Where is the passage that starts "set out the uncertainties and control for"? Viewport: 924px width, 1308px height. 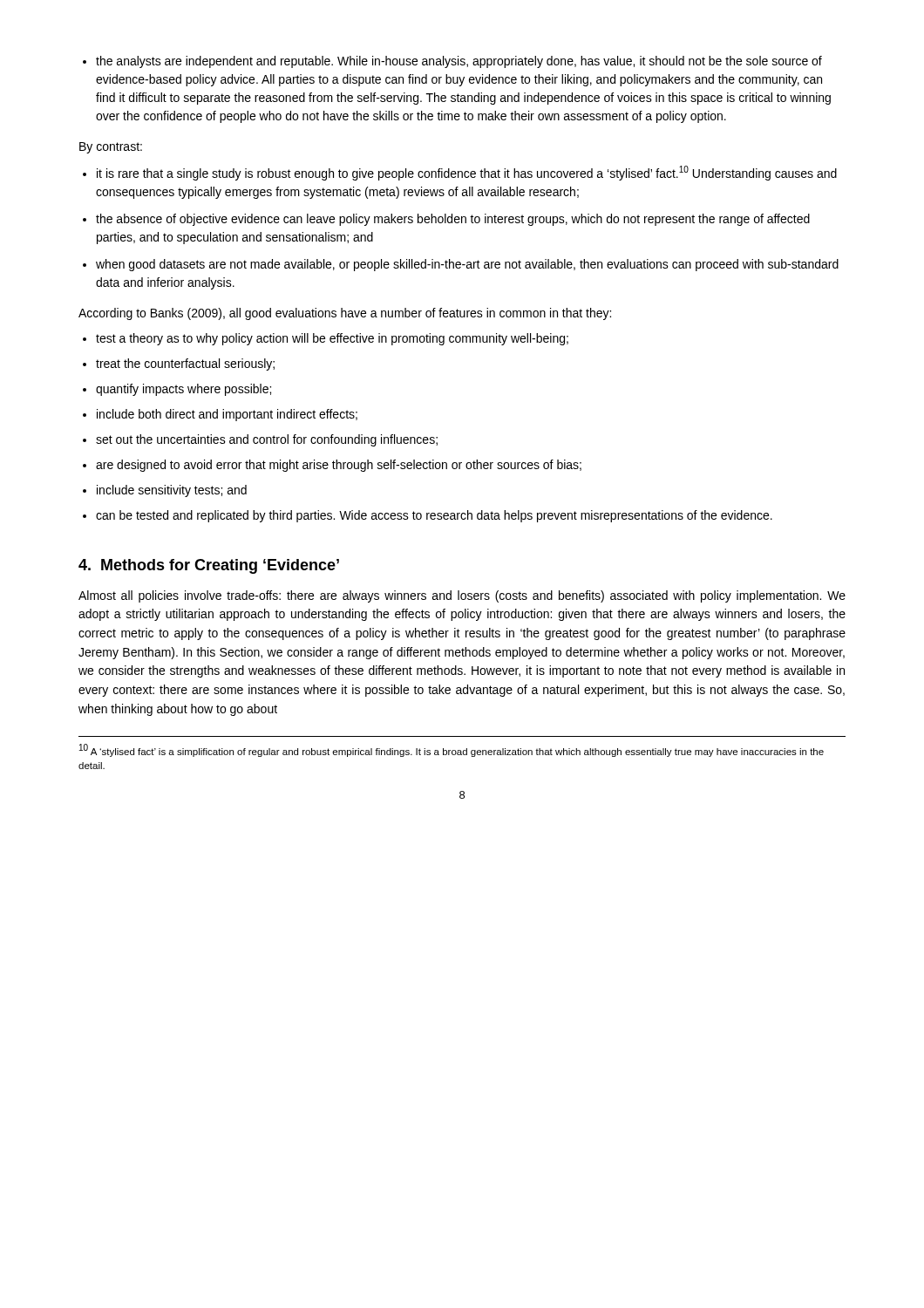tap(260, 440)
